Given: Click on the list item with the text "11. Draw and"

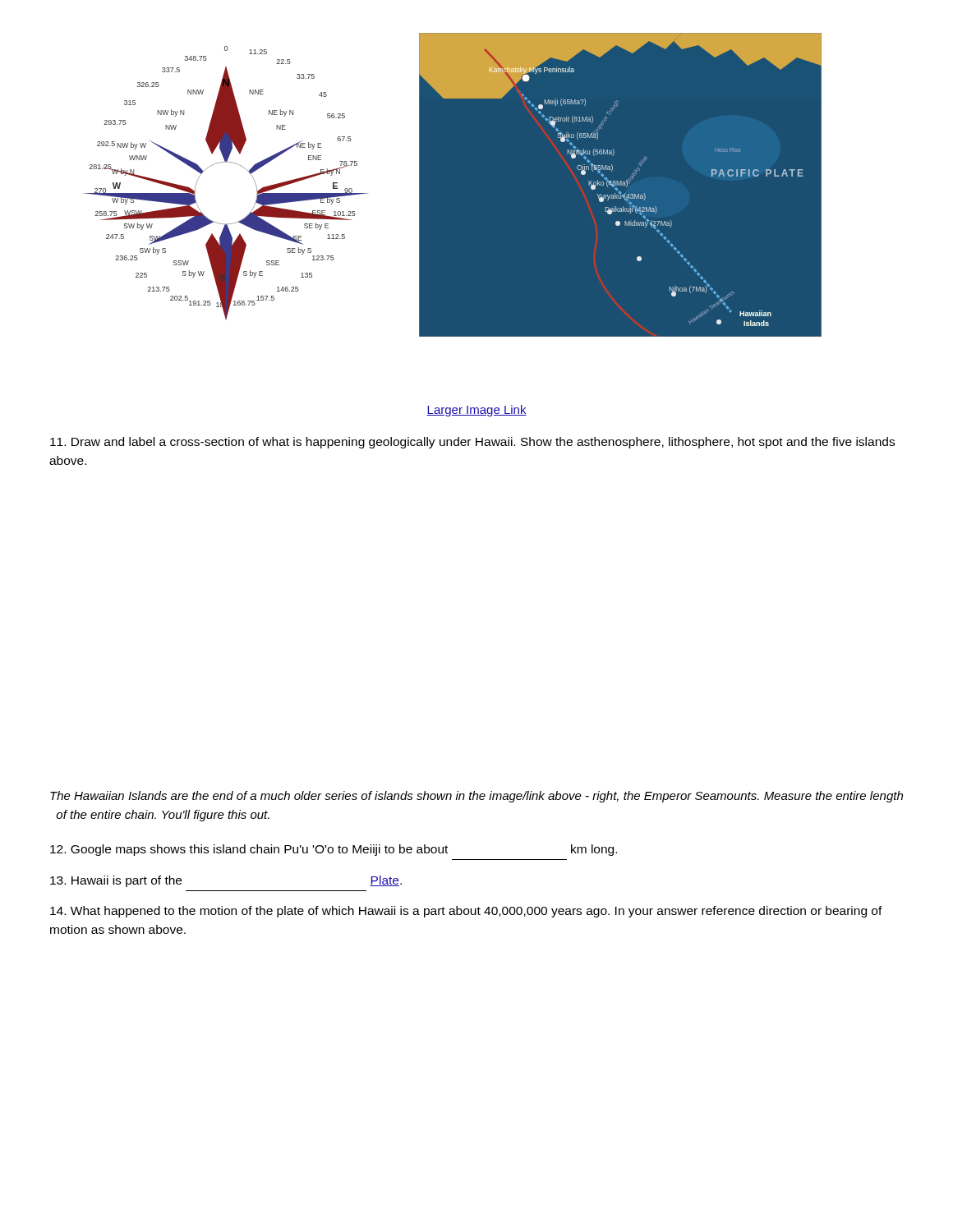Looking at the screenshot, I should point(472,451).
